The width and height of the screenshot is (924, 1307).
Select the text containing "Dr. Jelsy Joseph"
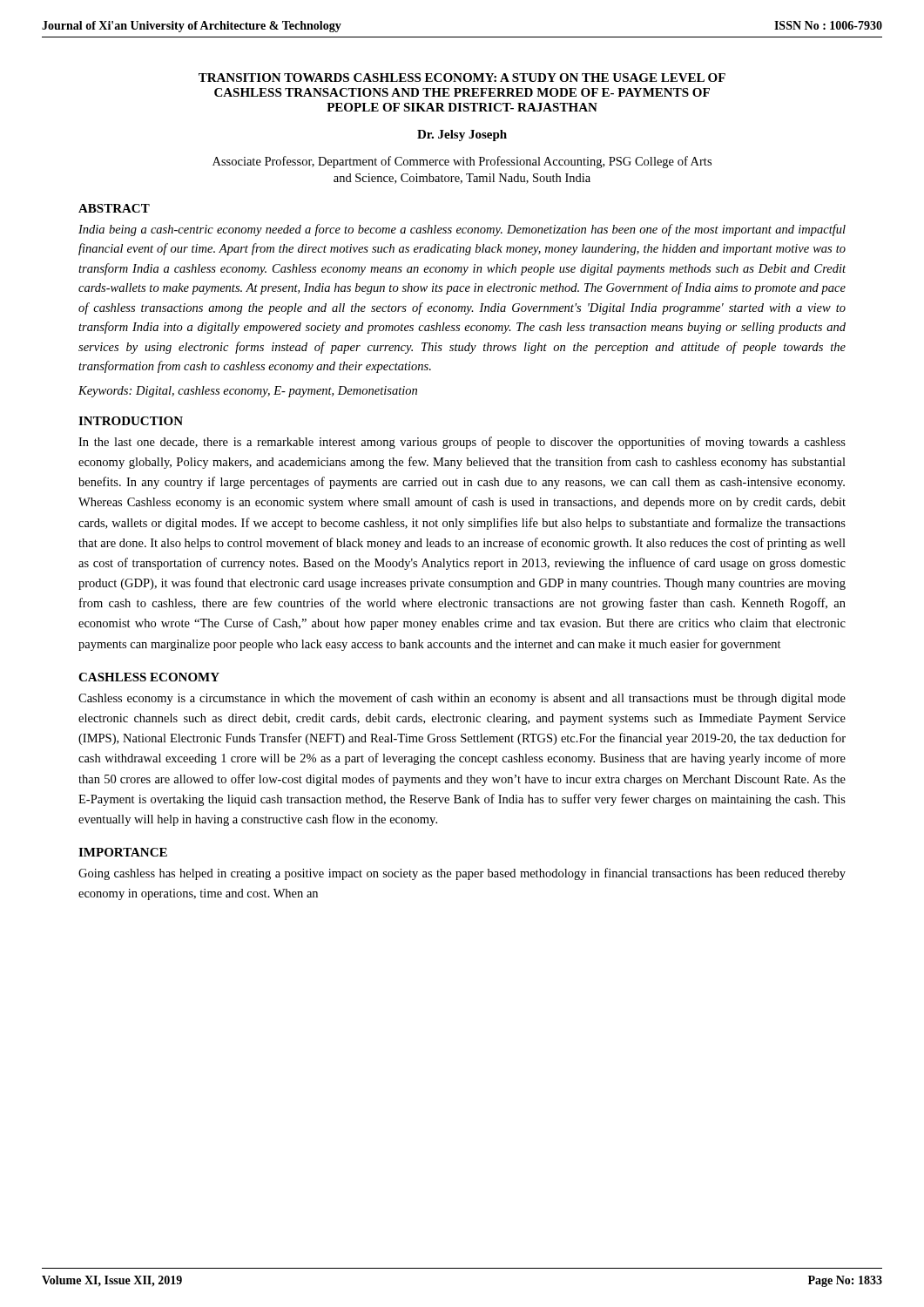(462, 135)
